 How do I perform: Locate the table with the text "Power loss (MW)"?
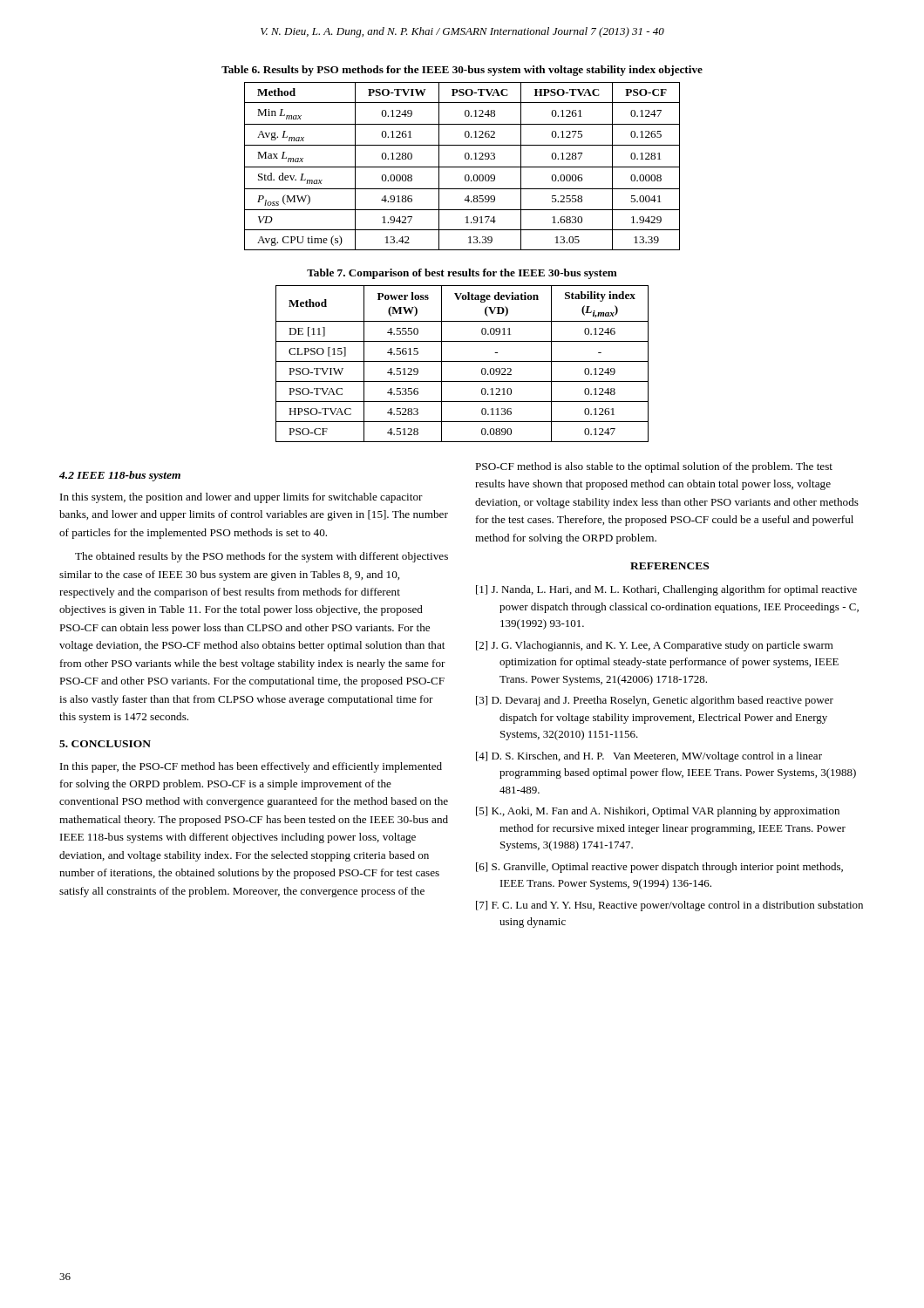click(462, 364)
